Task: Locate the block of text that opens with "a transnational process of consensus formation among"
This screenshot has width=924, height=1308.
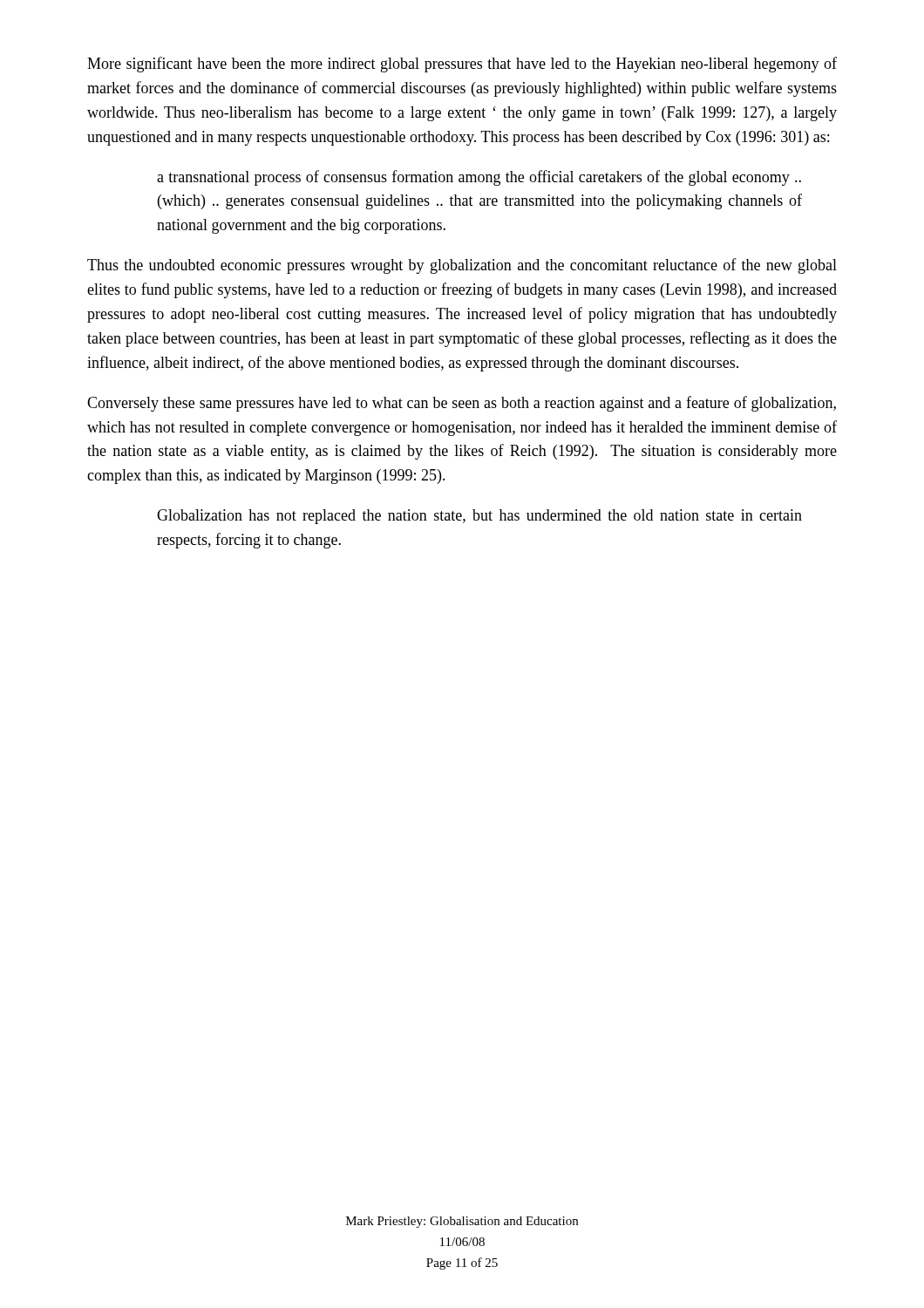Action: click(x=479, y=201)
